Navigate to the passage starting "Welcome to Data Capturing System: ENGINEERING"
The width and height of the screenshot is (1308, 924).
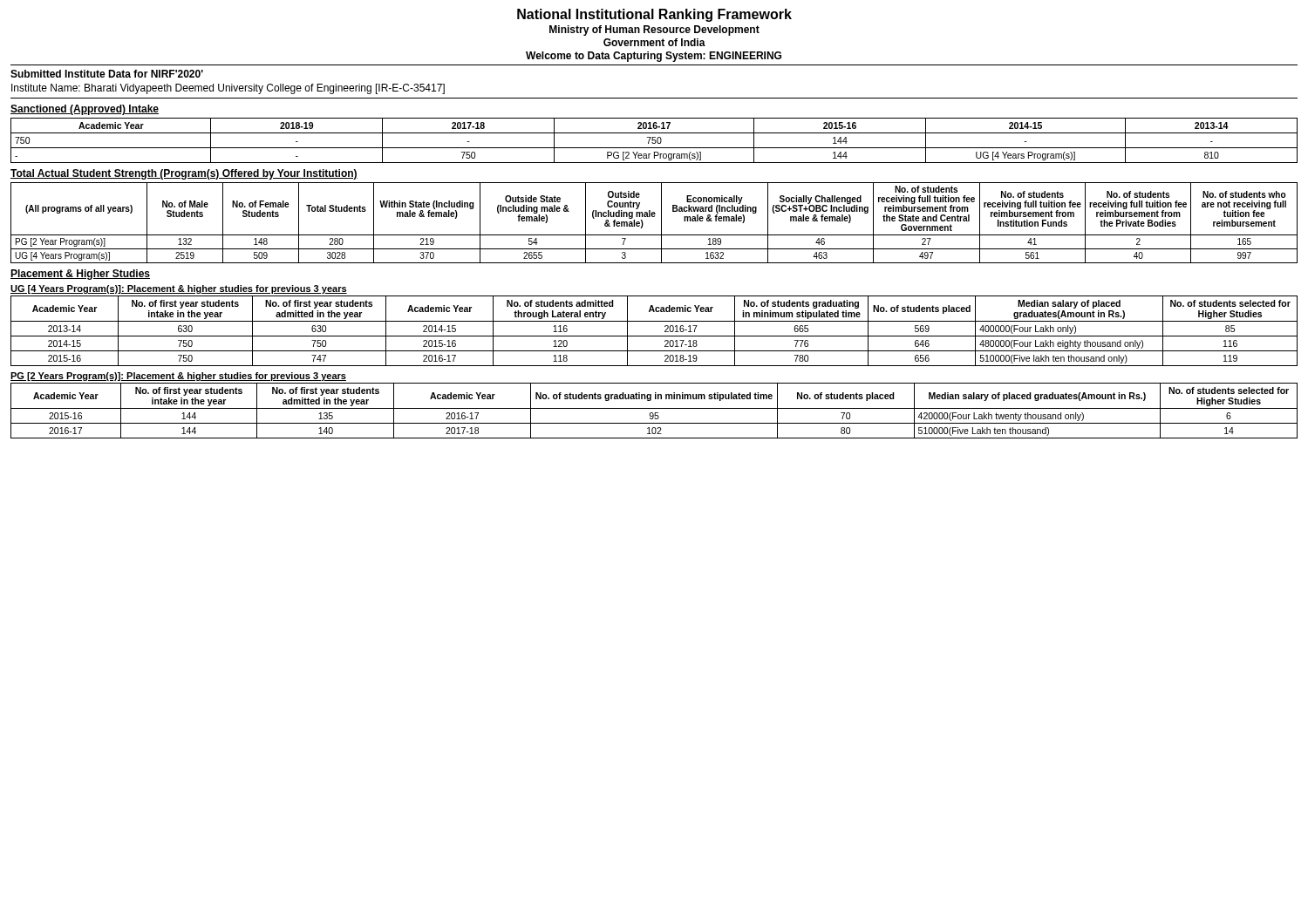[x=654, y=56]
